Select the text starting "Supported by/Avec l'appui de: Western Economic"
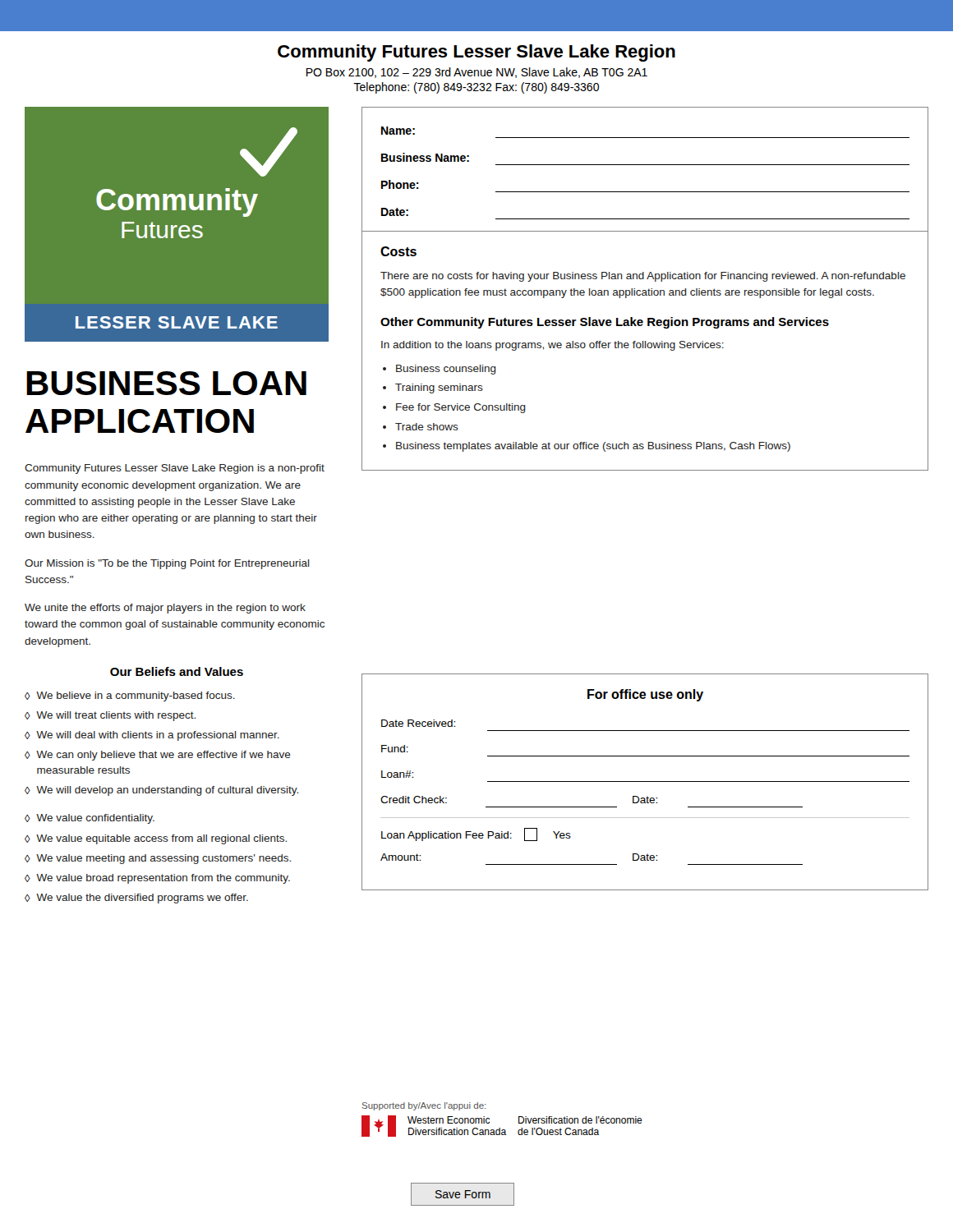The height and width of the screenshot is (1232, 953). coord(502,1119)
